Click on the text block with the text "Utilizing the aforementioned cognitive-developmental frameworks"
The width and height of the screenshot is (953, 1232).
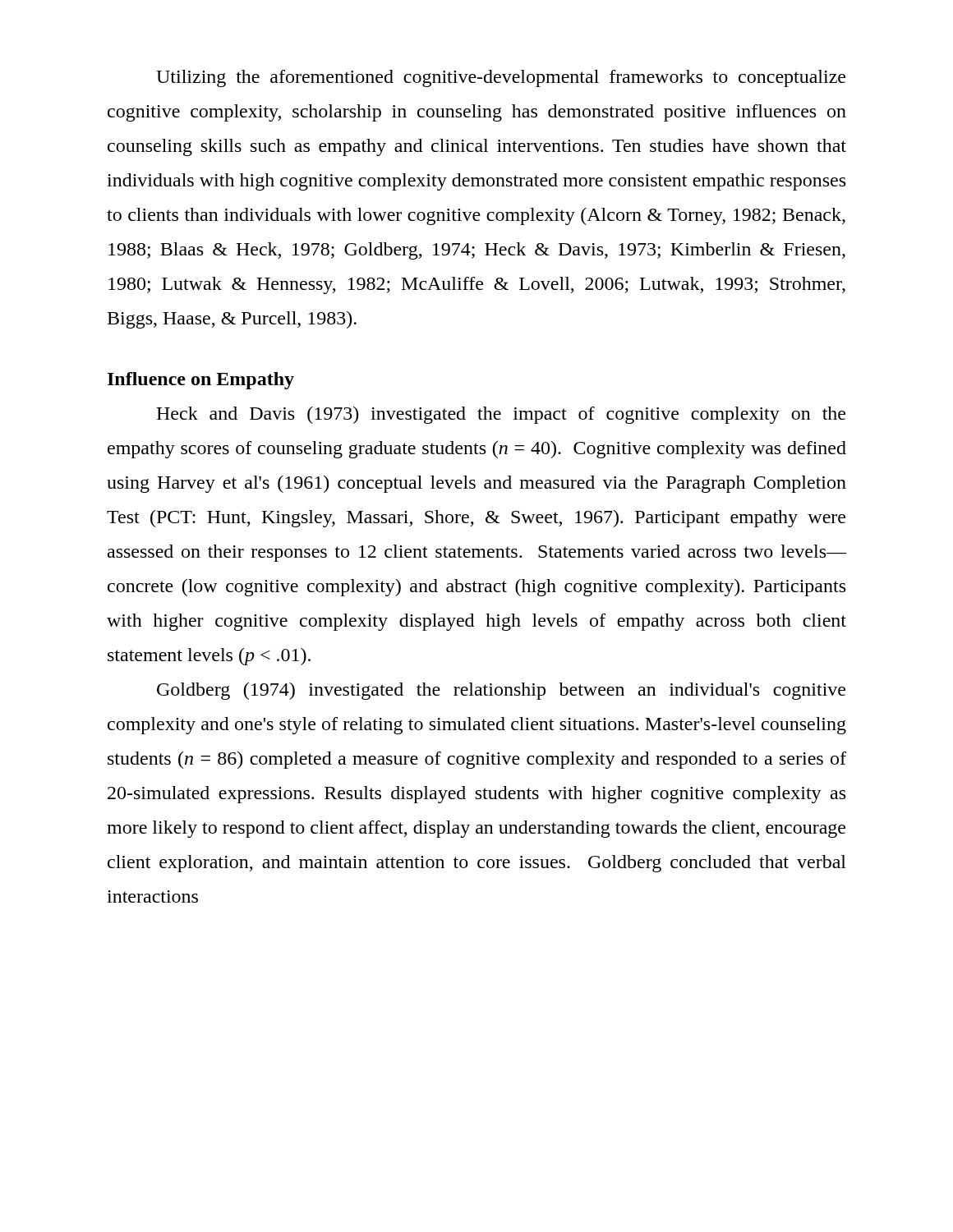click(x=476, y=197)
